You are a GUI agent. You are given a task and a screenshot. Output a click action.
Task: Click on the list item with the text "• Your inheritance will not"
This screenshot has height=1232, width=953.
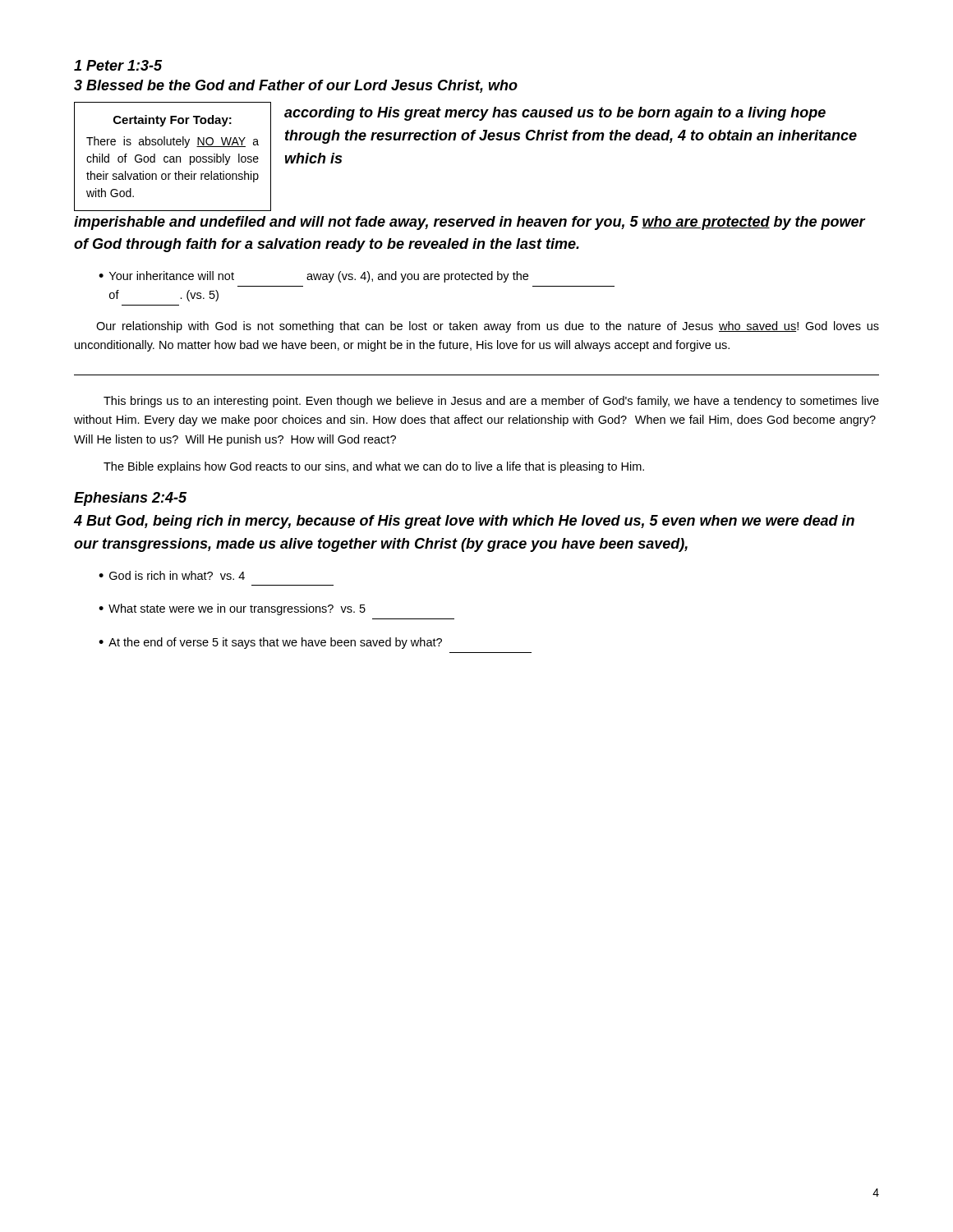click(356, 287)
